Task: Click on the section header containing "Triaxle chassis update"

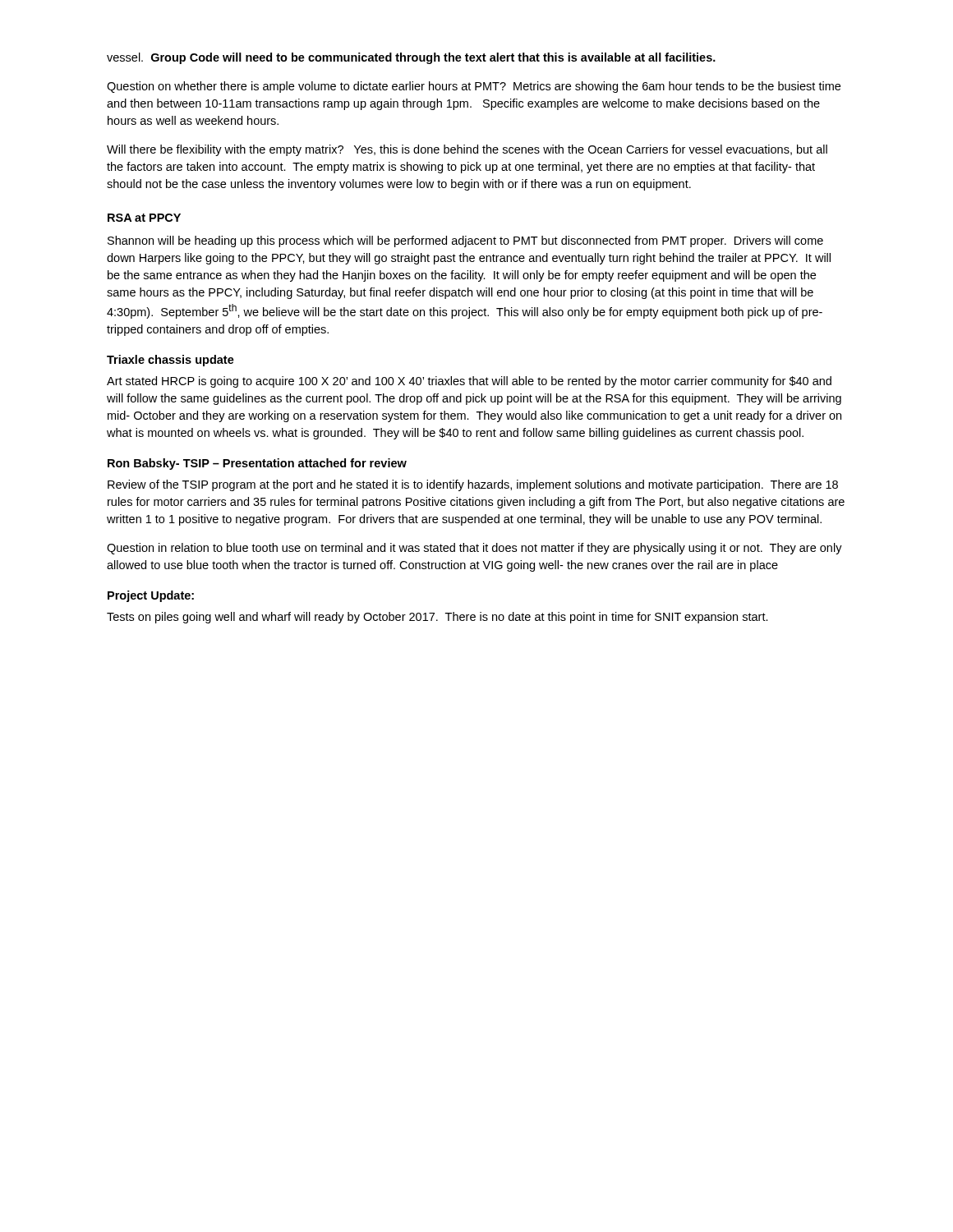Action: point(170,360)
